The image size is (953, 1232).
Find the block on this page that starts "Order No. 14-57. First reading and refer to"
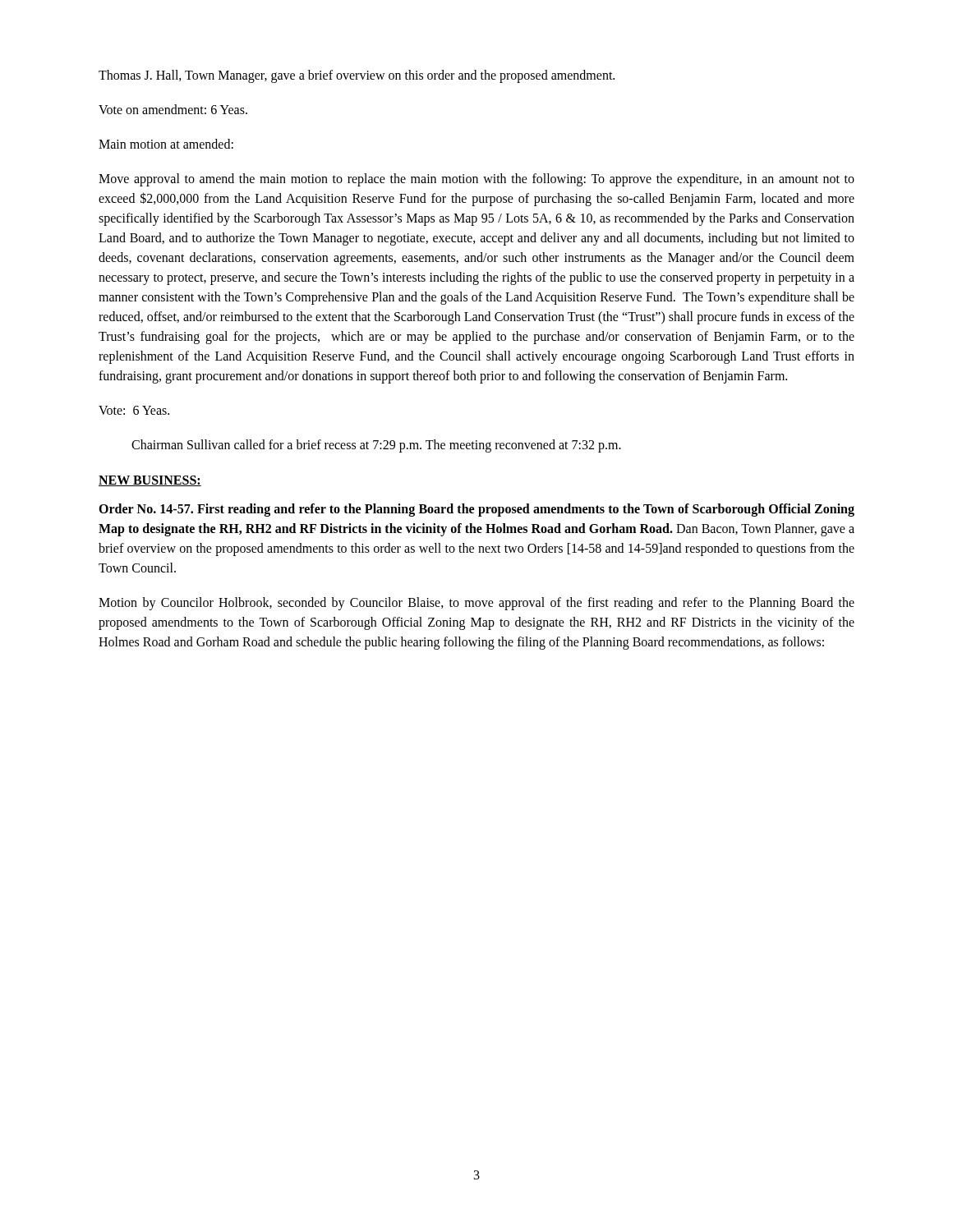(476, 538)
